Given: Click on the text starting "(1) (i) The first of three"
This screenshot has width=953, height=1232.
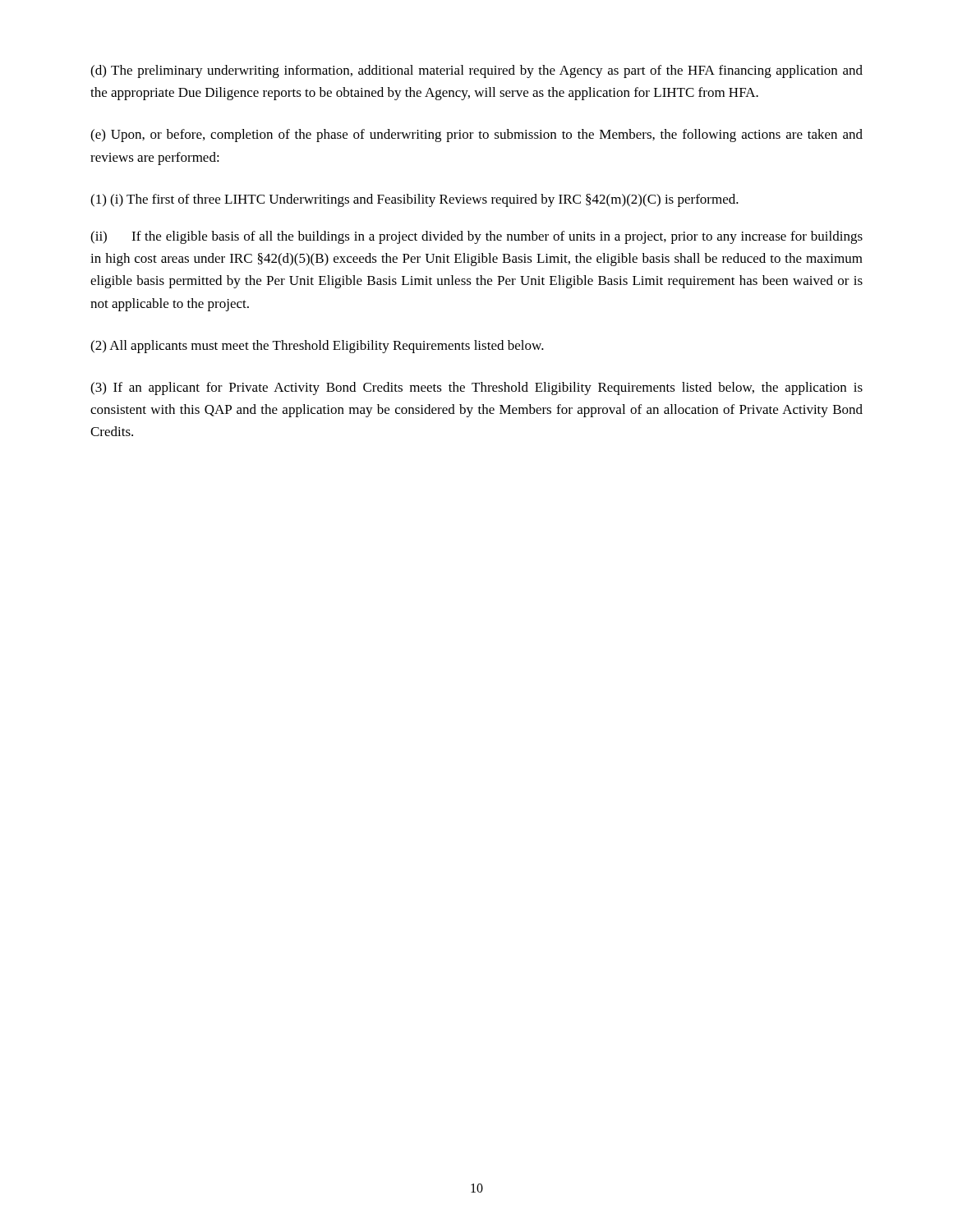Looking at the screenshot, I should coord(415,199).
